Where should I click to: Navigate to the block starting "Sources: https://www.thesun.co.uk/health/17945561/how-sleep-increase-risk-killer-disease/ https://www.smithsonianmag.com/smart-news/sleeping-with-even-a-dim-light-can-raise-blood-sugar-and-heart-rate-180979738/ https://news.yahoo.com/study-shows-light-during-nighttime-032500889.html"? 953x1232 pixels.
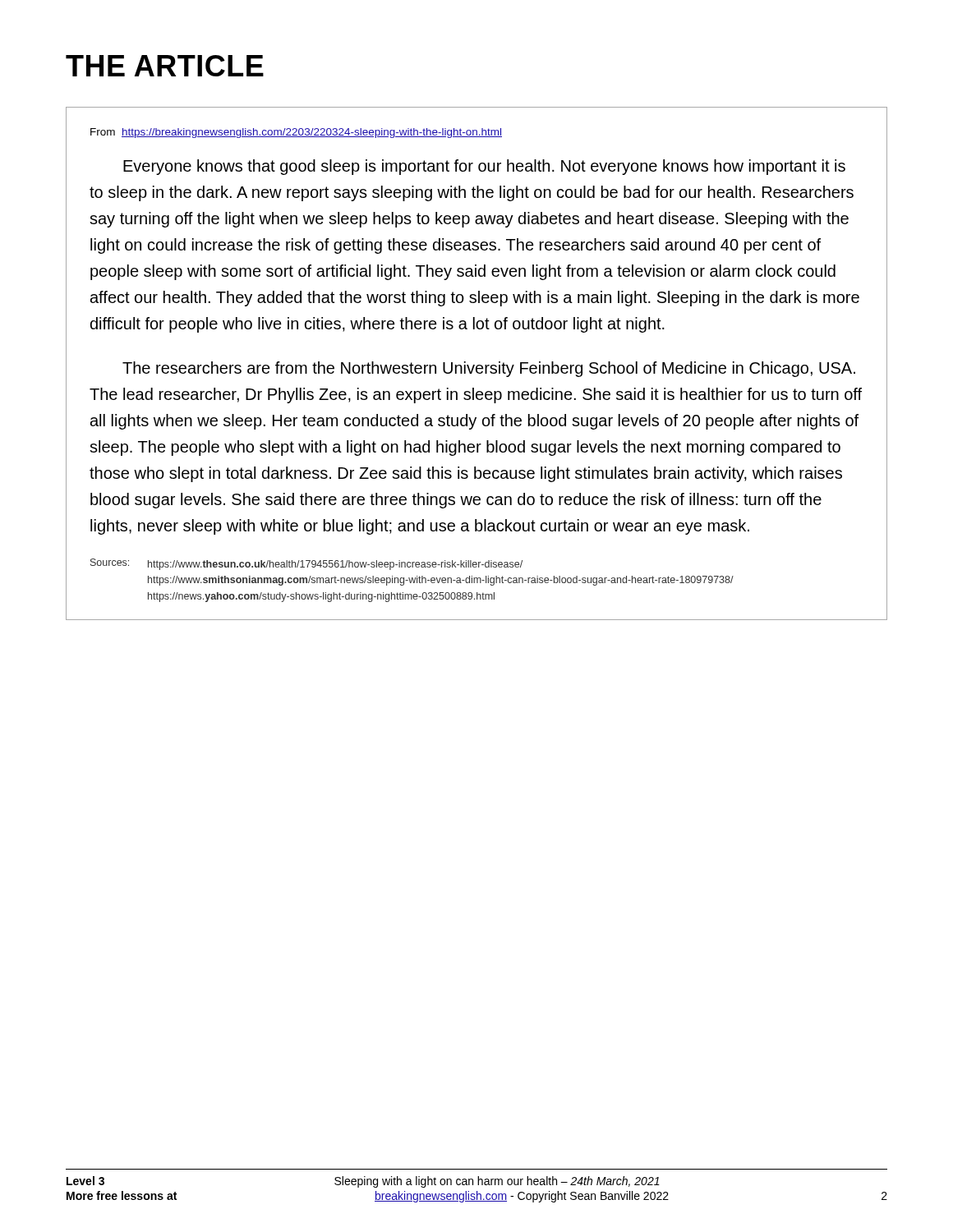(411, 581)
